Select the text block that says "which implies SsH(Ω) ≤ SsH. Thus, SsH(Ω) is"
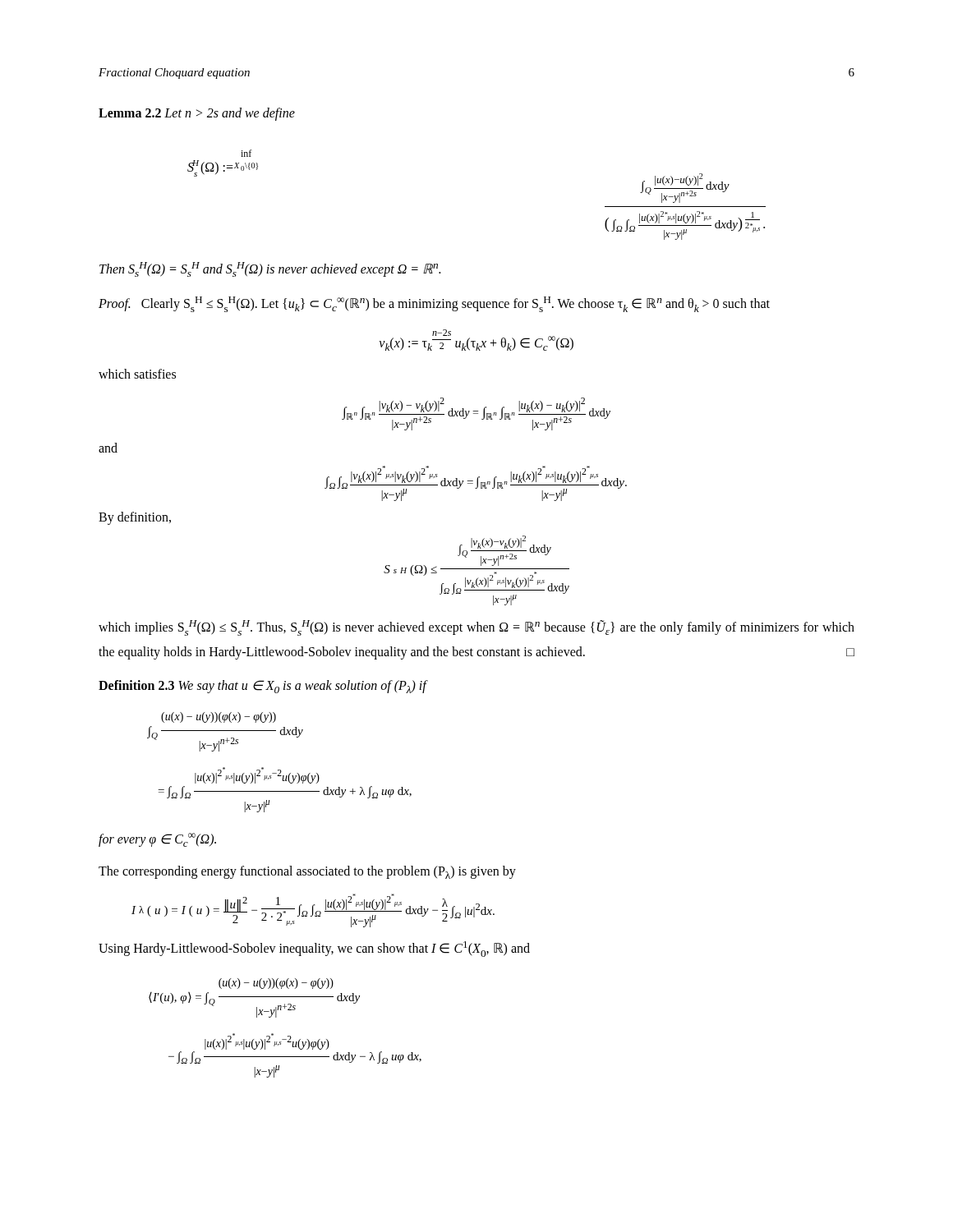 [476, 640]
